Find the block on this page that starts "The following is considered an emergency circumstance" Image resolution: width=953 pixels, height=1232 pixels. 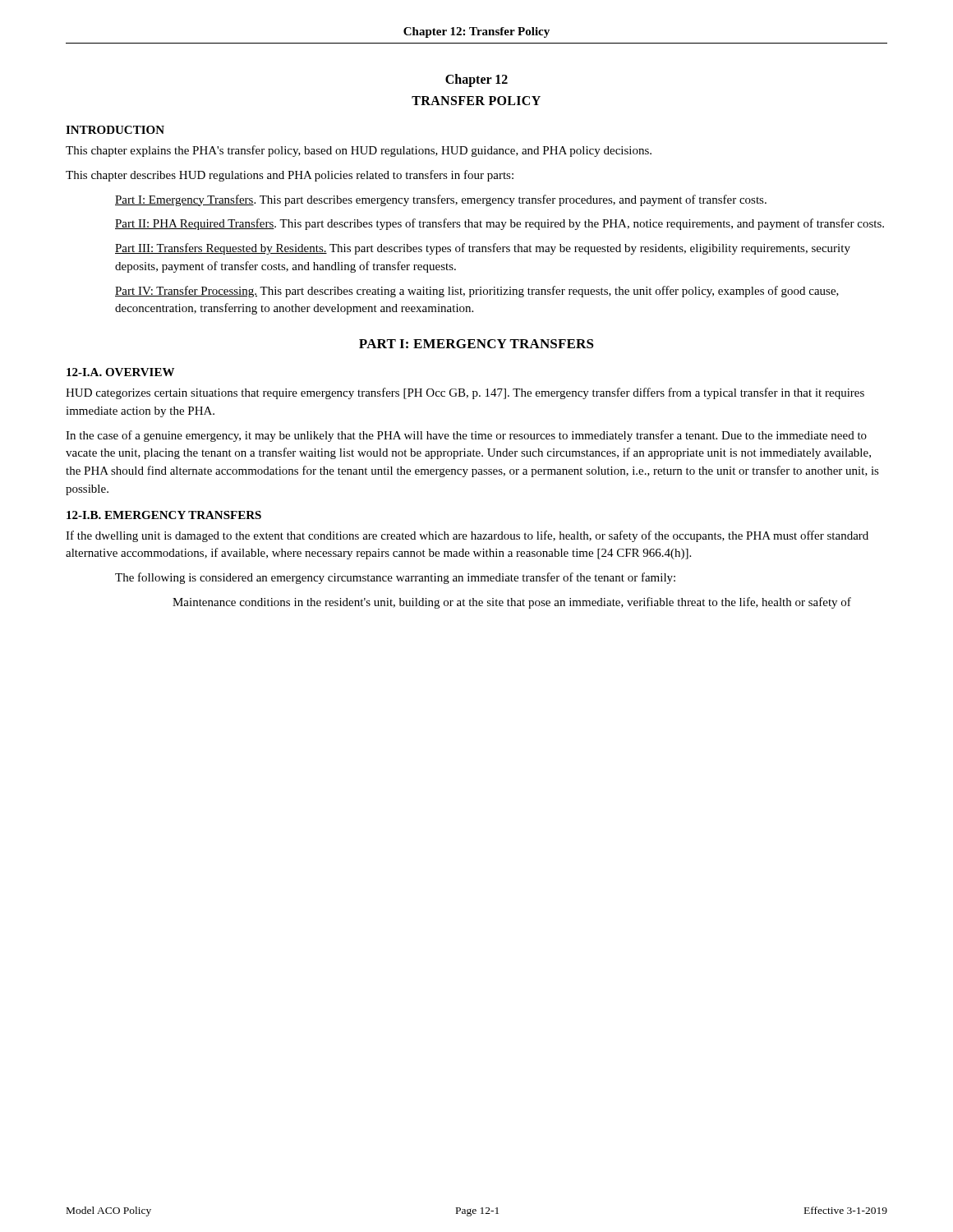(396, 577)
